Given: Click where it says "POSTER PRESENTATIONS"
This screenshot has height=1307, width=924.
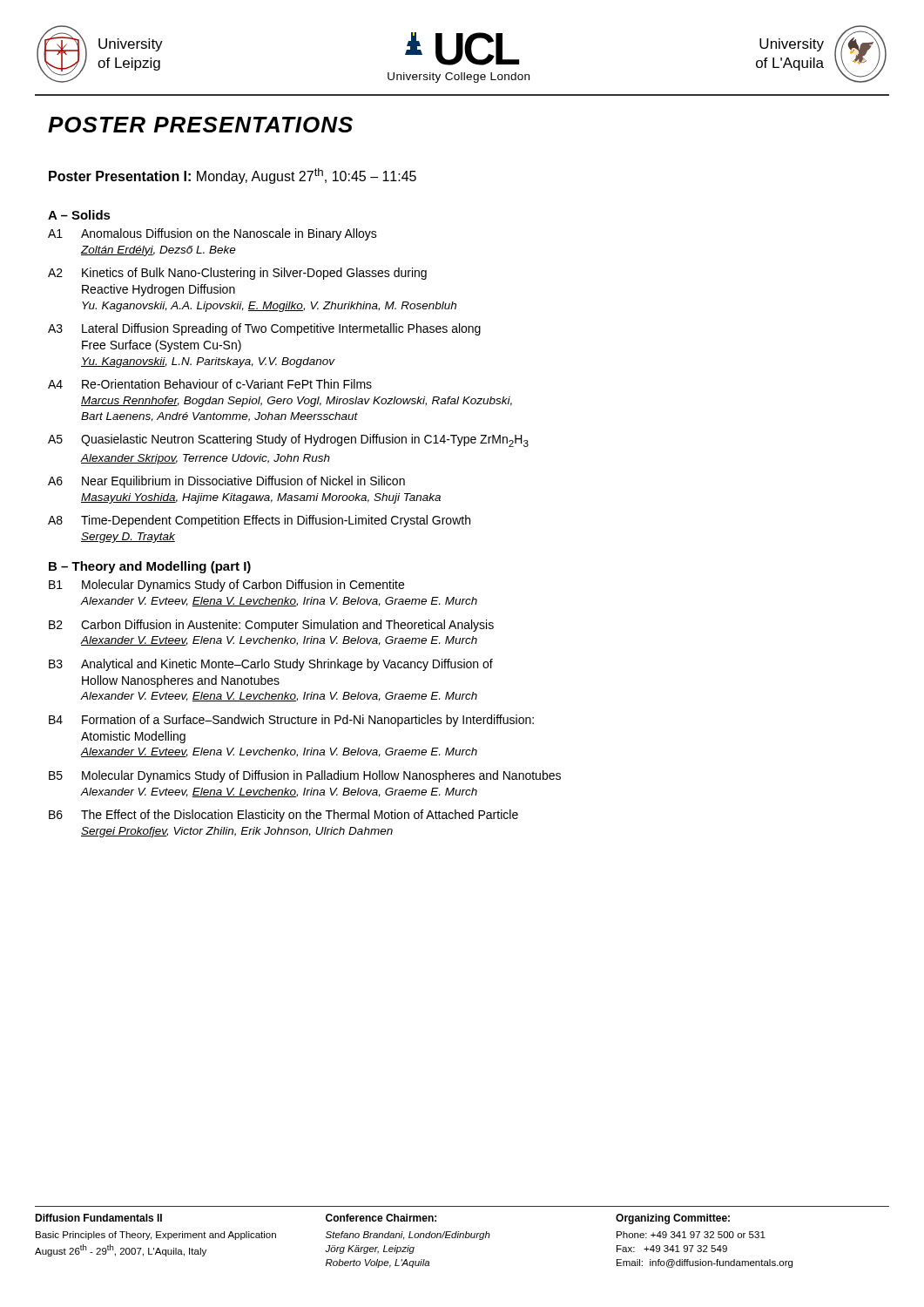Looking at the screenshot, I should (x=201, y=125).
